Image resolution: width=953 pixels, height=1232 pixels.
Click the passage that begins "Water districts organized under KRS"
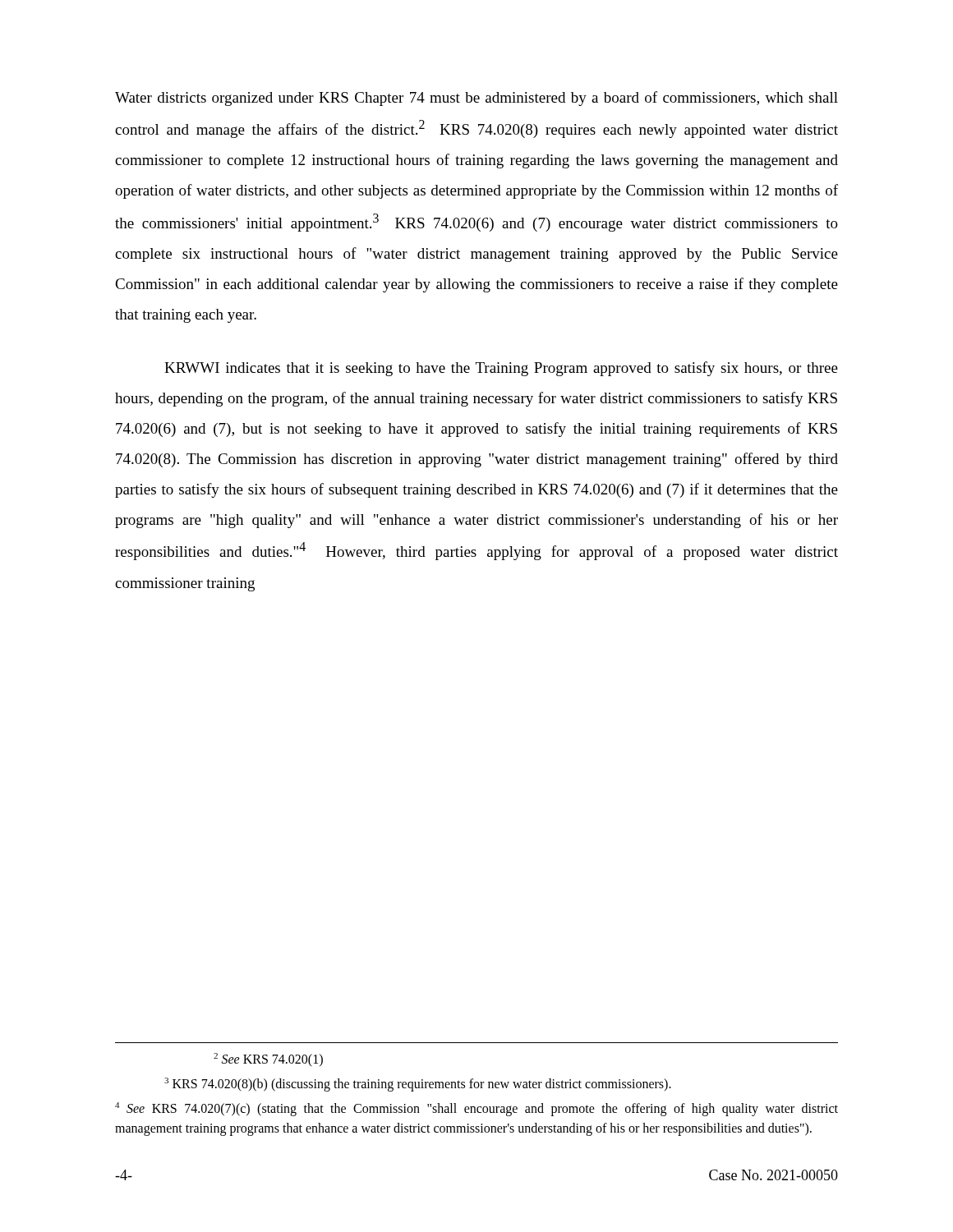pos(476,206)
